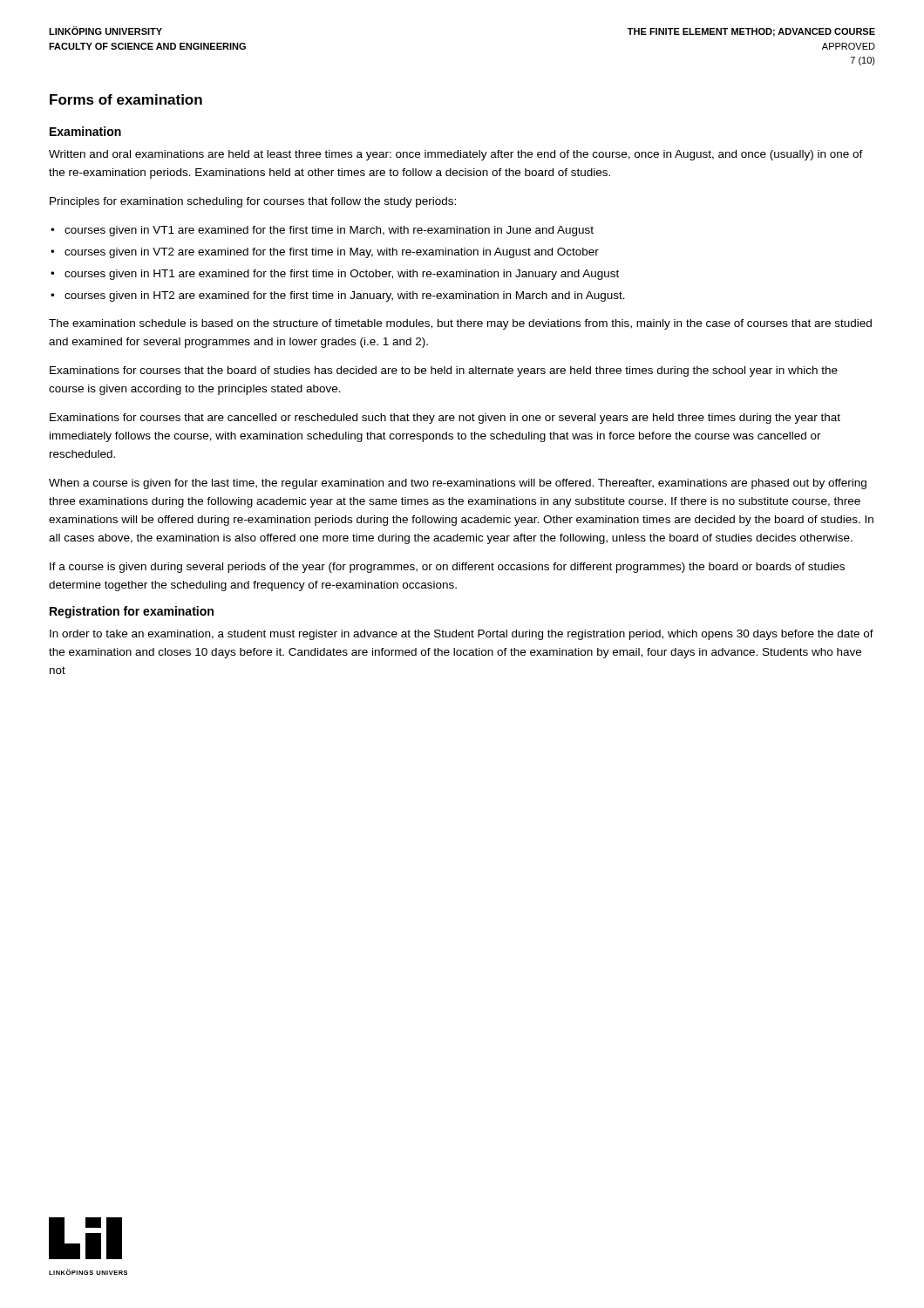
Task: Click on the passage starting "Written and oral examinations are held"
Action: [456, 163]
